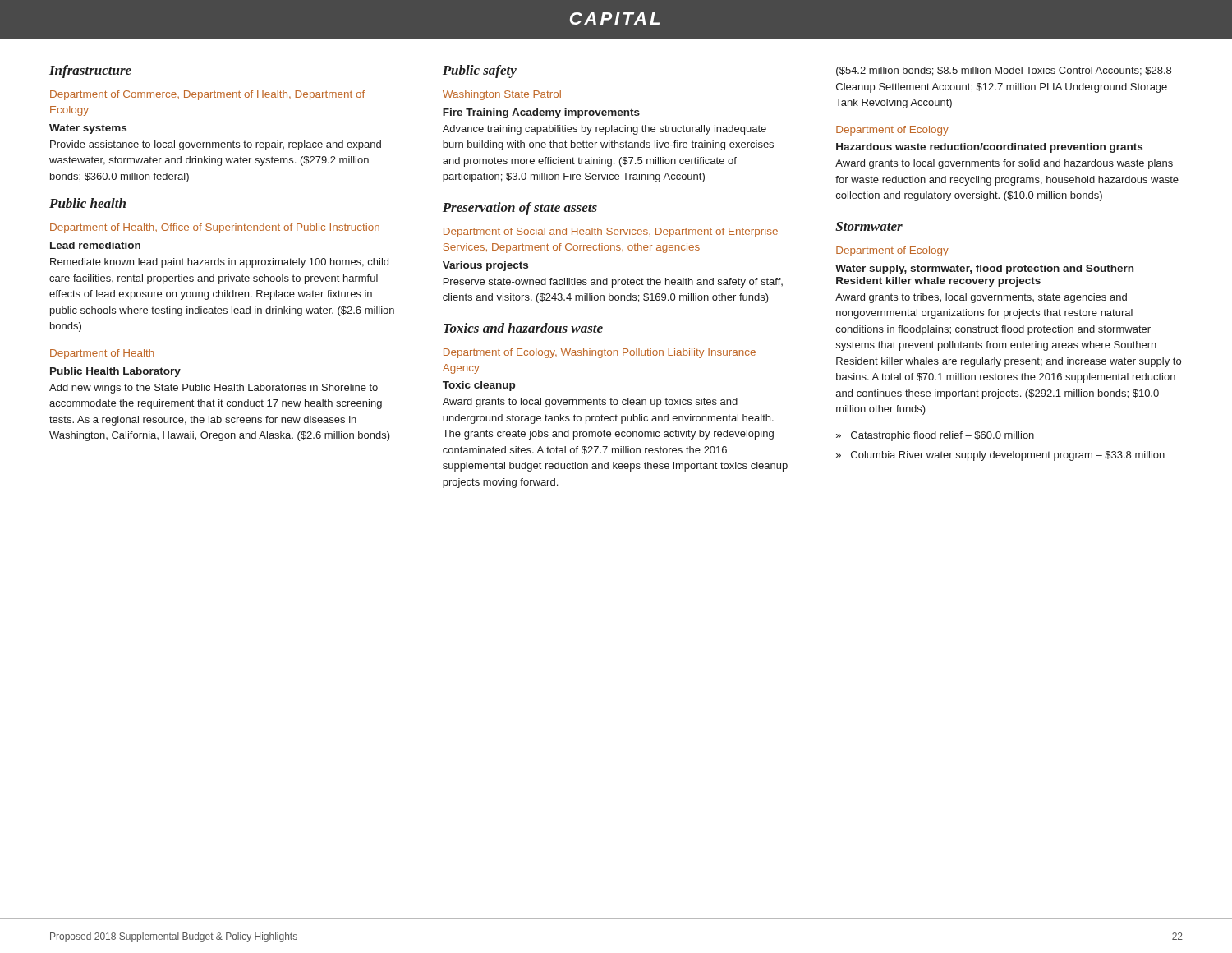The width and height of the screenshot is (1232, 953).
Task: Point to the block beginning "Department of Health, Office of Superintendent of"
Action: [215, 227]
